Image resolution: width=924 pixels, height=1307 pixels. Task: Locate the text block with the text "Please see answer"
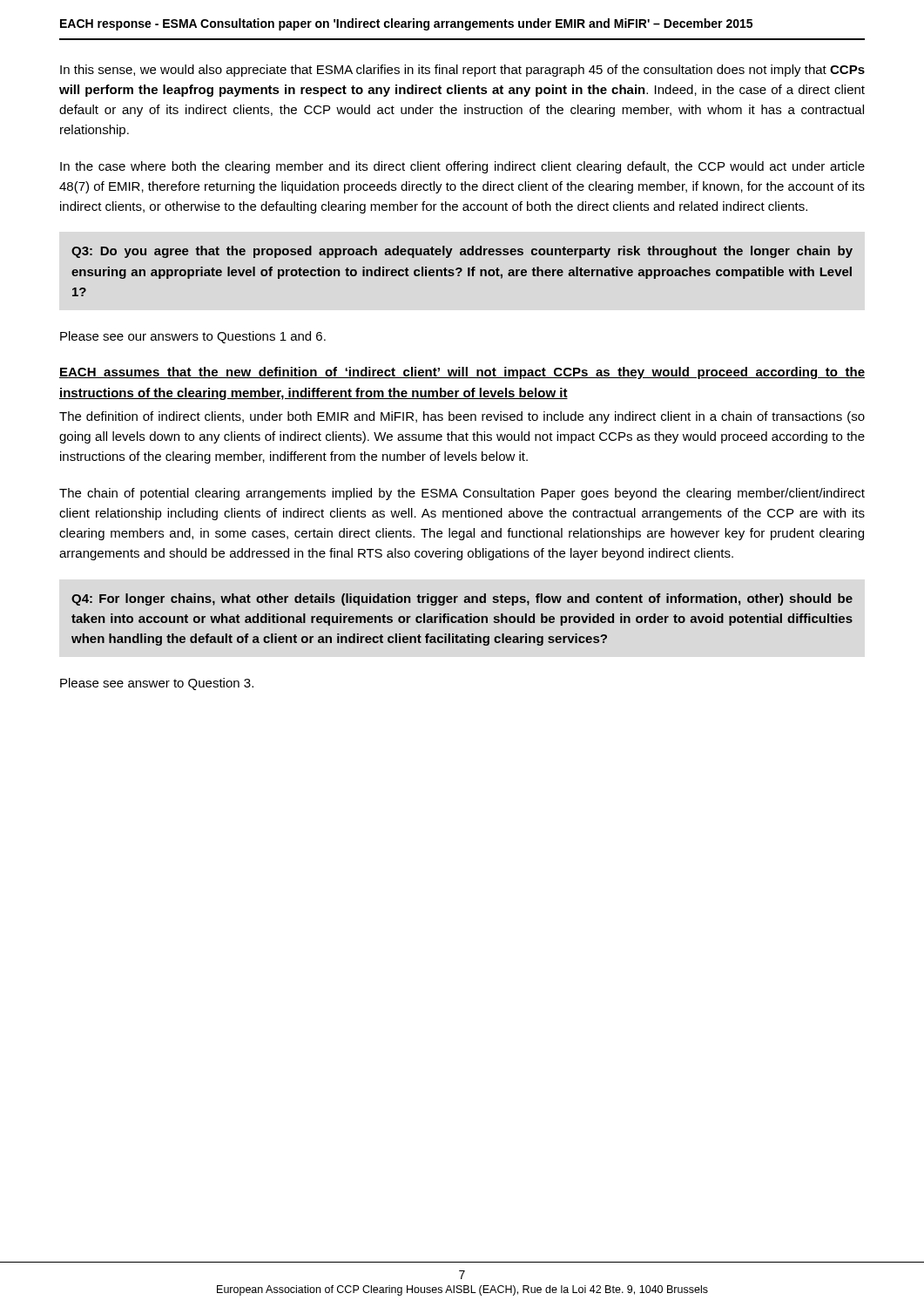(x=157, y=683)
